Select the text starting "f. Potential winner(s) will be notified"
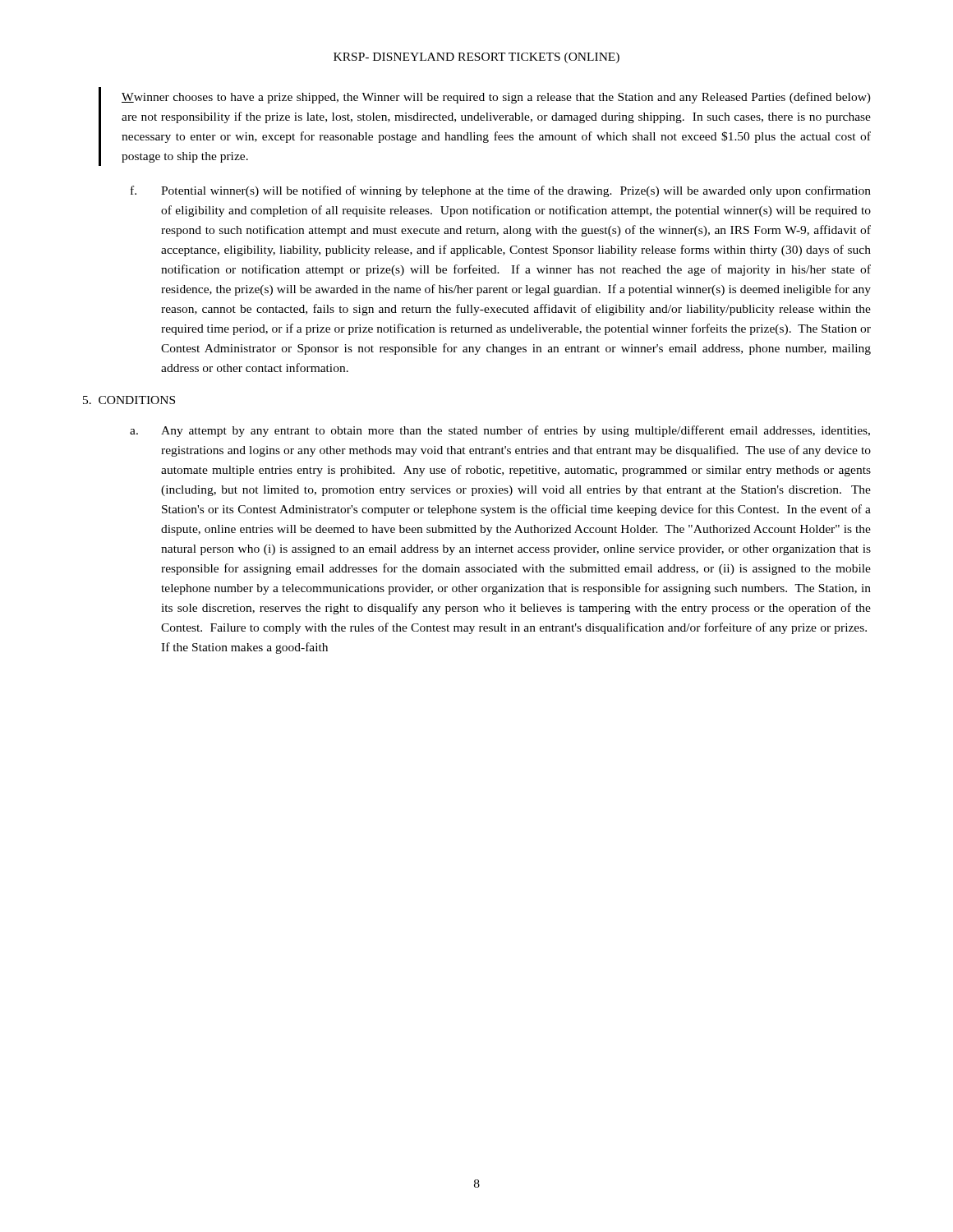 tap(496, 279)
